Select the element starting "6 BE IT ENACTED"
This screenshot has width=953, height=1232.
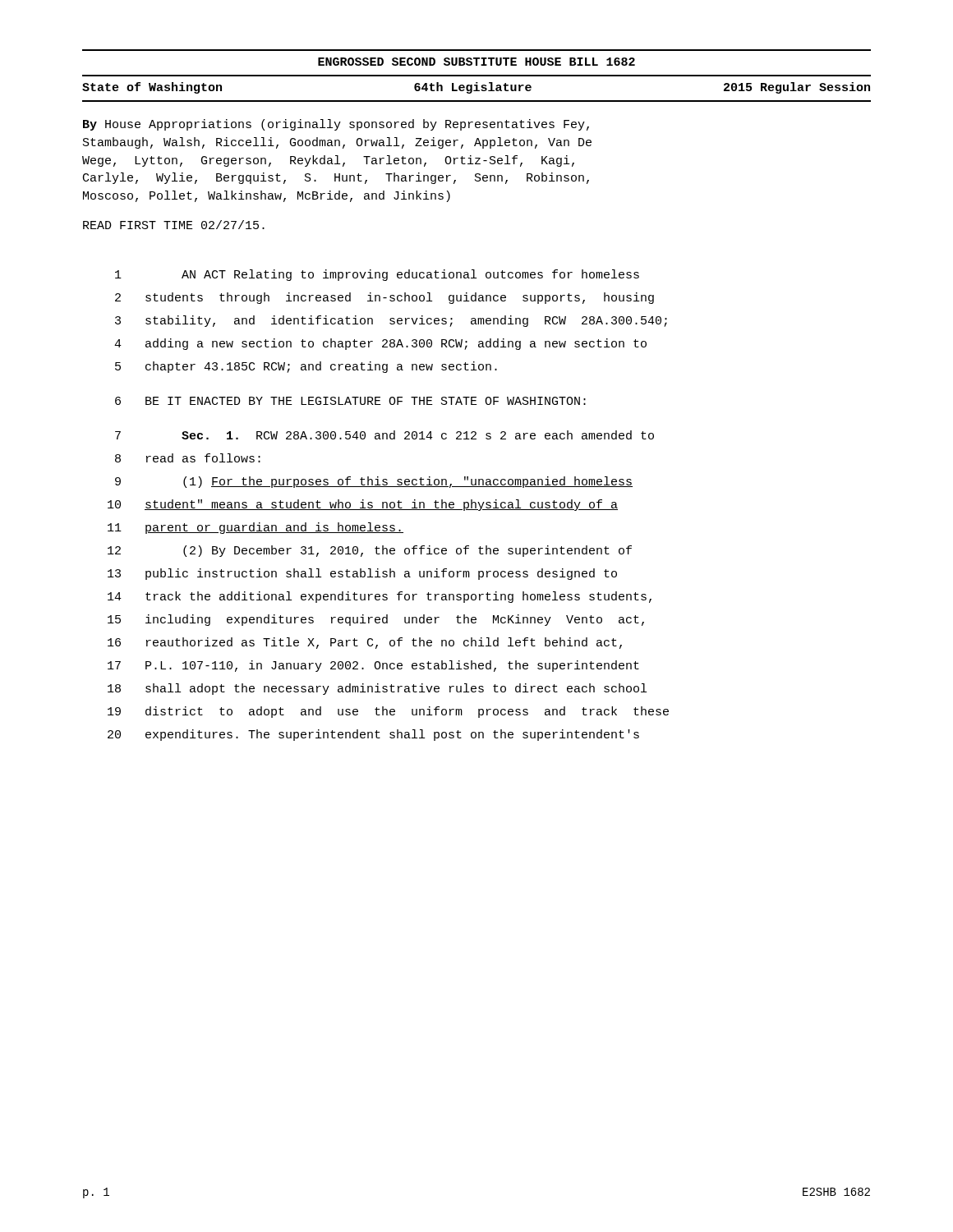point(476,402)
